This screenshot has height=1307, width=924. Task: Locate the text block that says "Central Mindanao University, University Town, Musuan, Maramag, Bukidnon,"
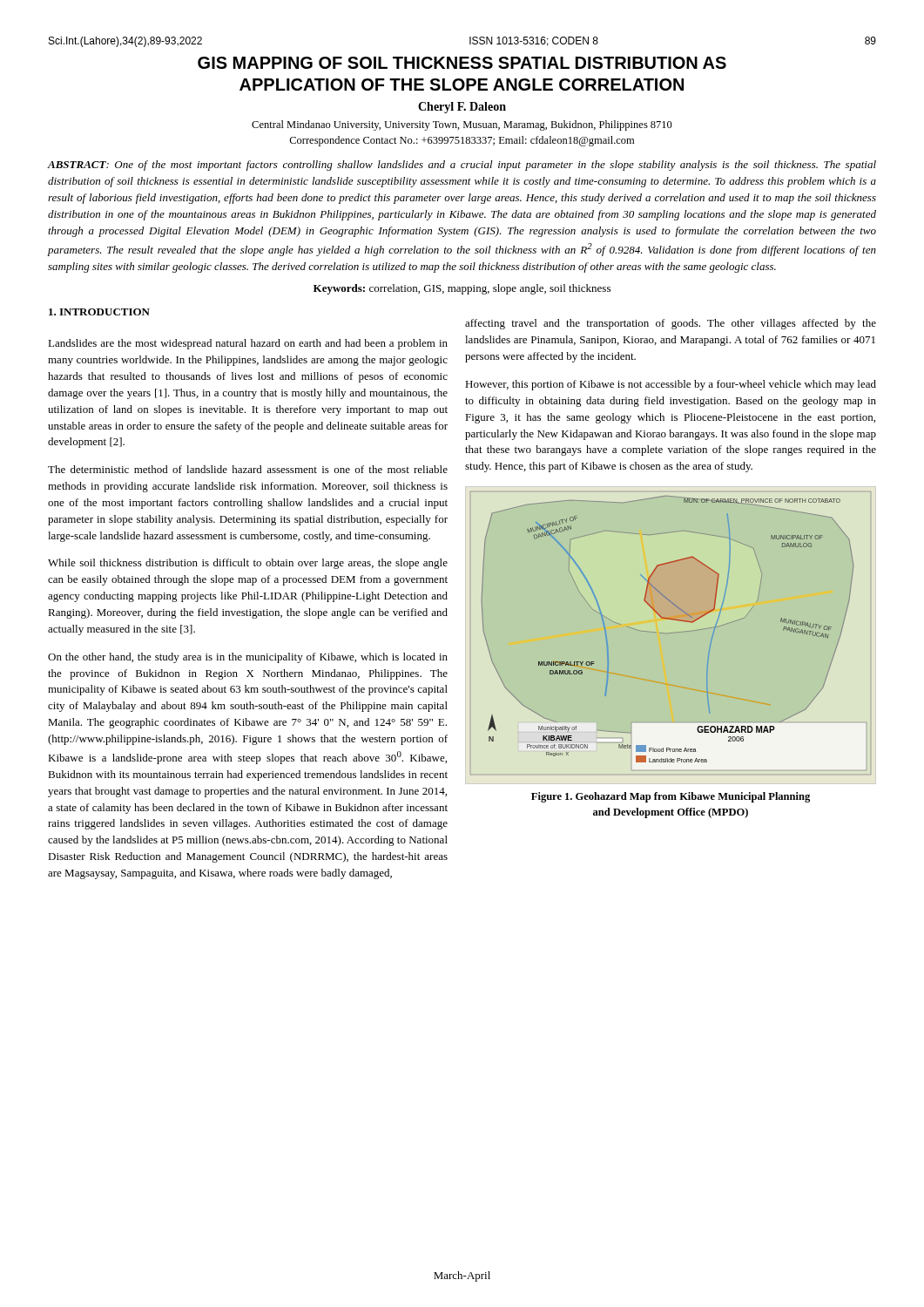(462, 133)
